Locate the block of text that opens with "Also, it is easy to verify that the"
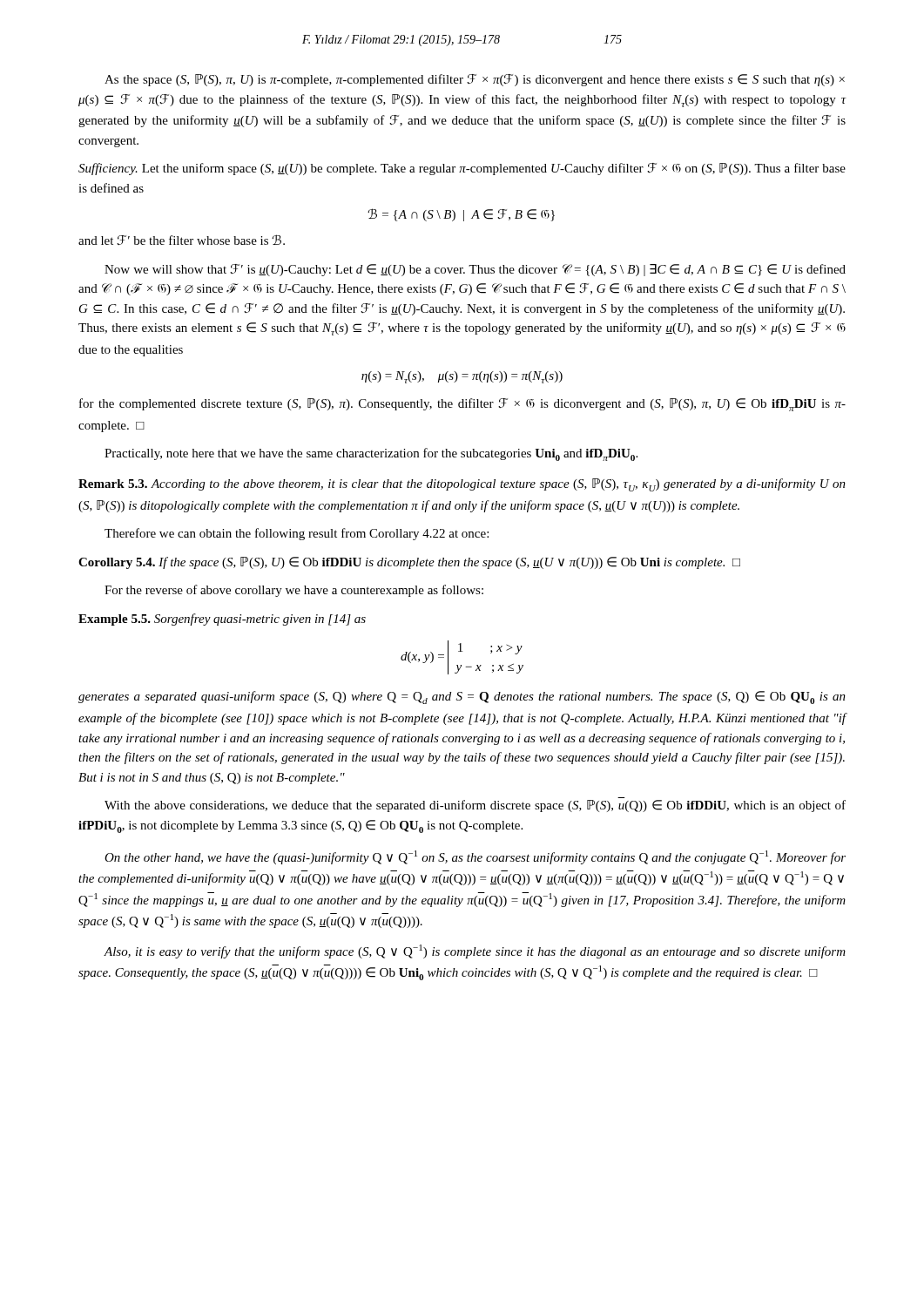Screen dimensions: 1307x924 462,962
